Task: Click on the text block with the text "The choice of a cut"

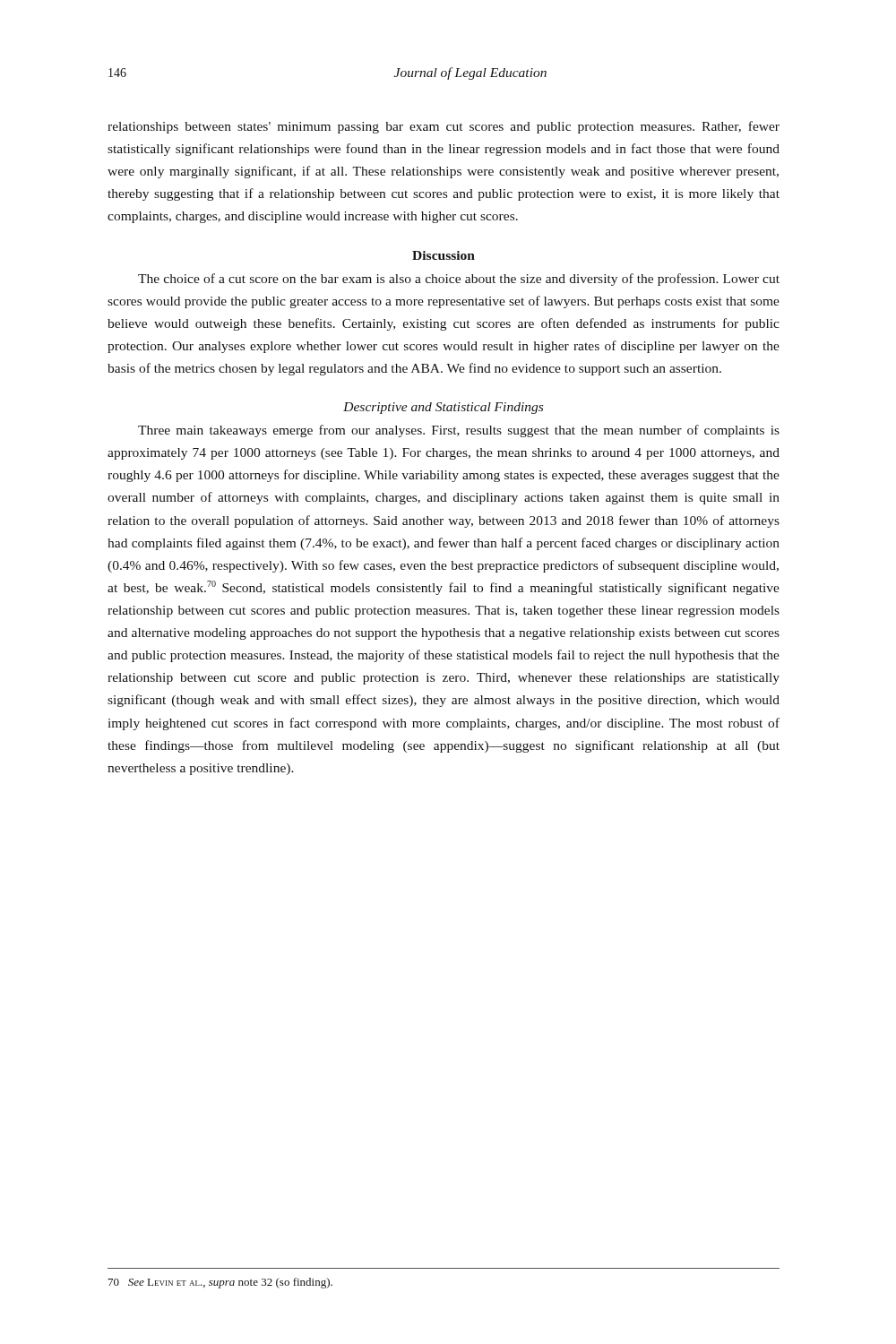Action: (444, 323)
